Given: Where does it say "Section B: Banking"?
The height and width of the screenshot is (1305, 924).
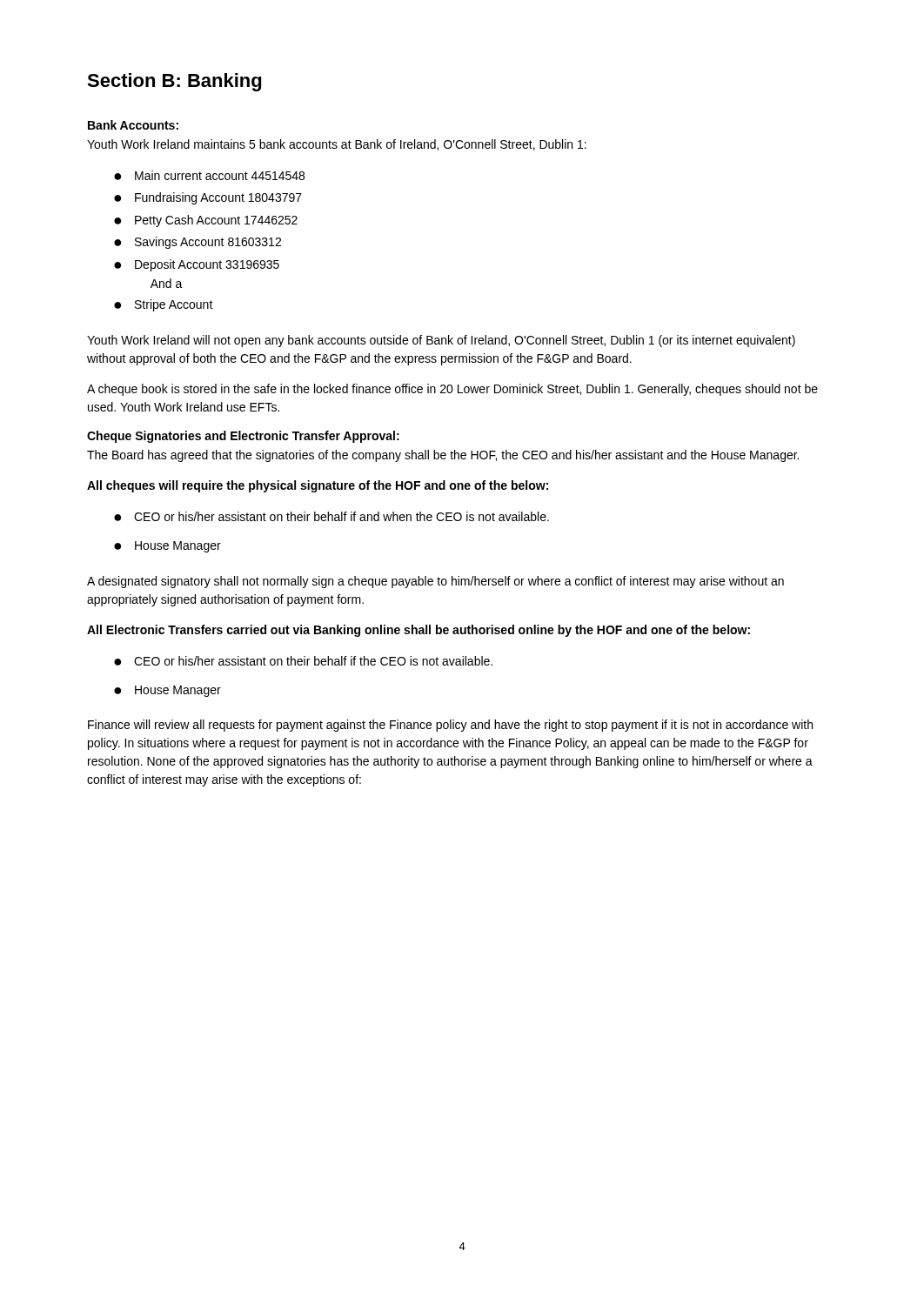Looking at the screenshot, I should (175, 80).
